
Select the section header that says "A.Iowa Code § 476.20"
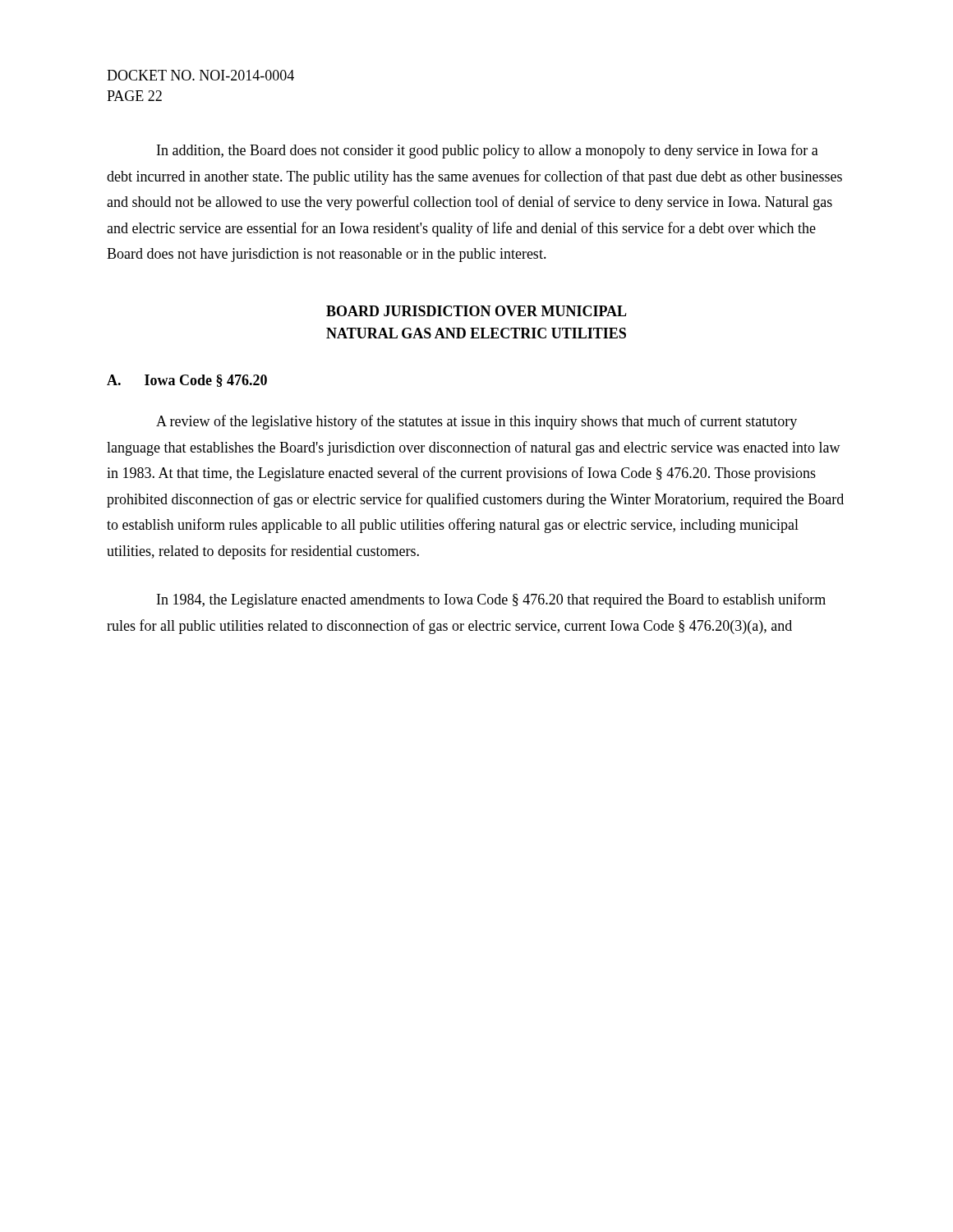187,380
